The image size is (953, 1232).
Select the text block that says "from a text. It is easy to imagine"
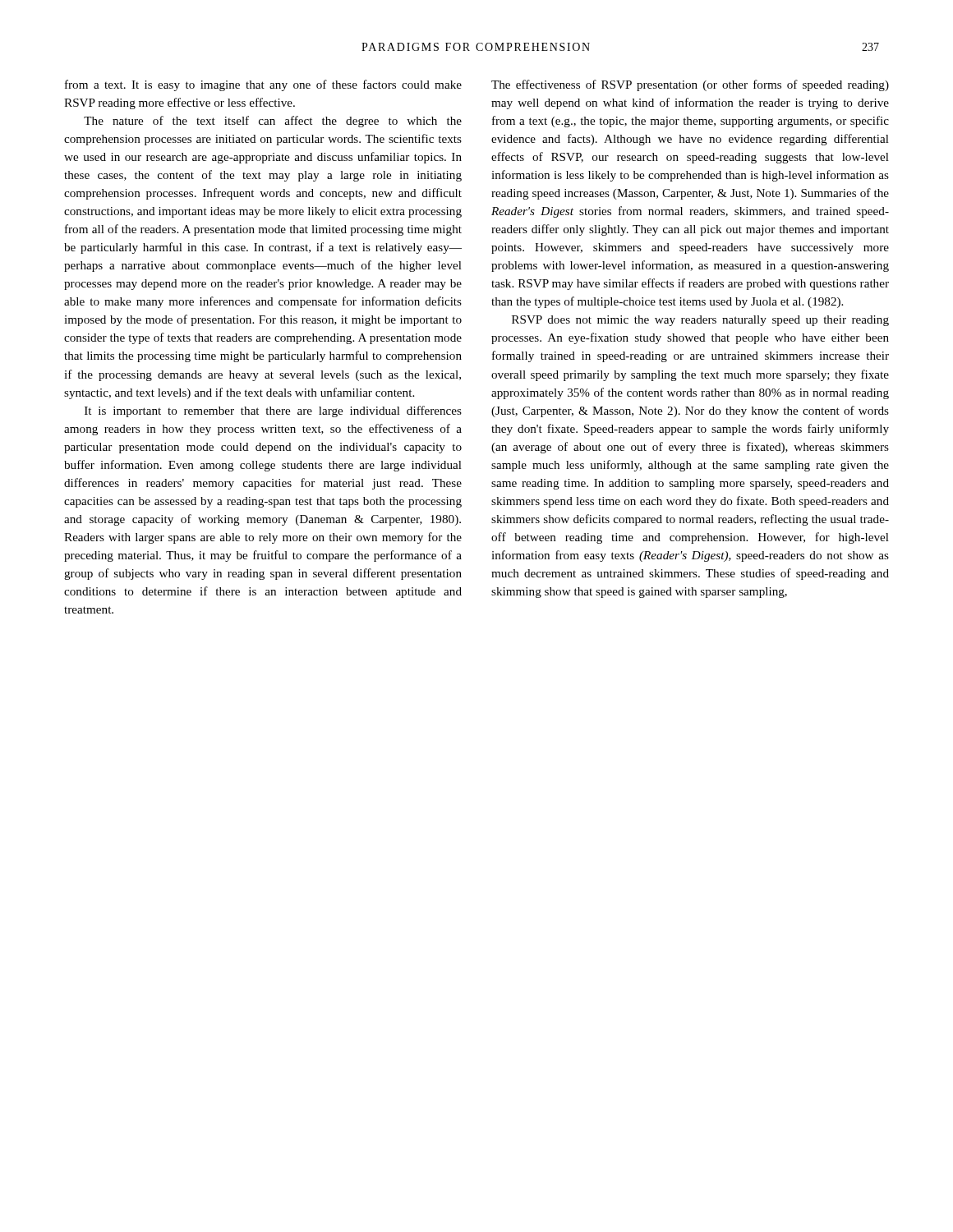[x=263, y=347]
